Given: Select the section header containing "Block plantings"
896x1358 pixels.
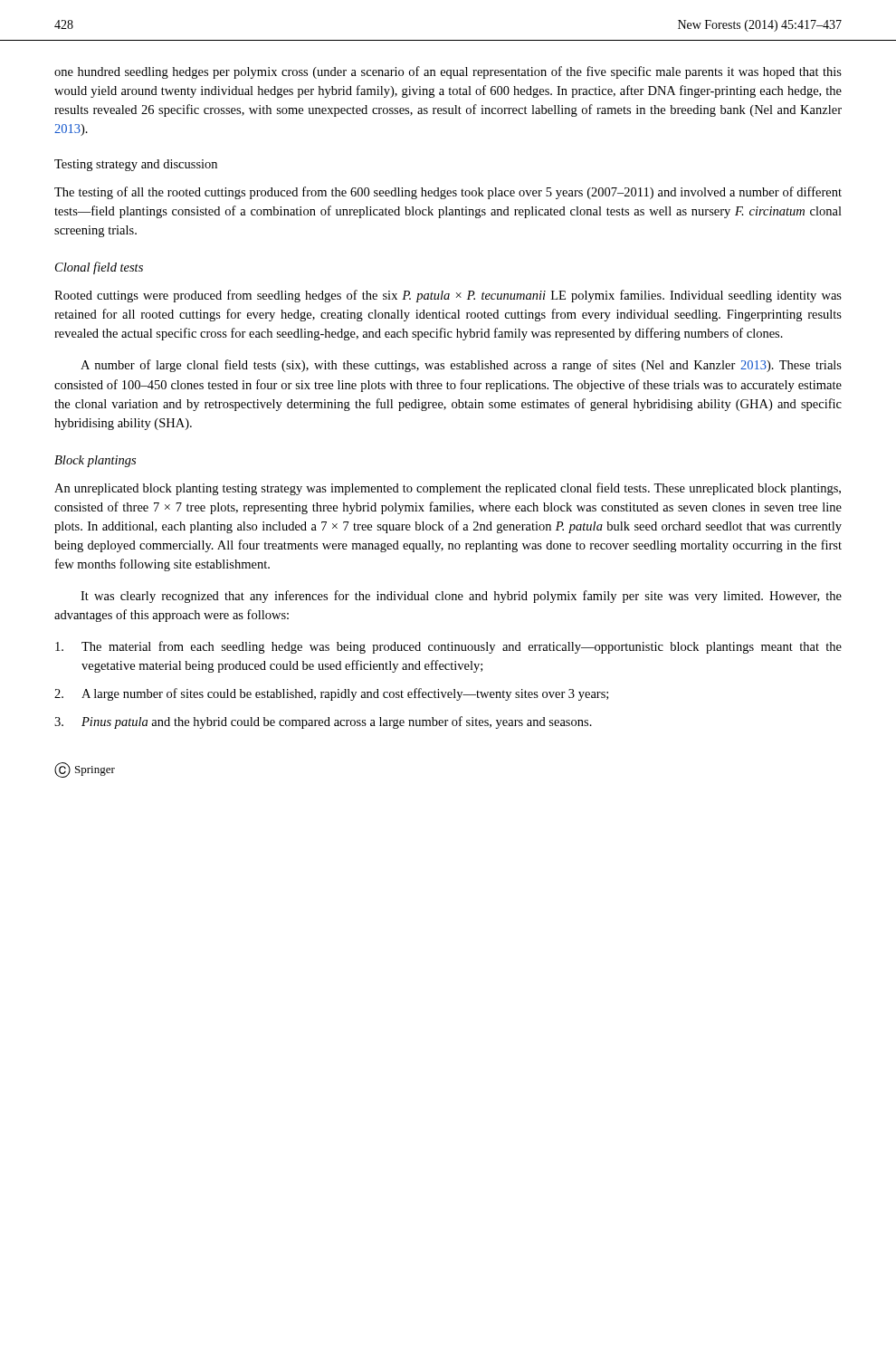Looking at the screenshot, I should click(x=95, y=461).
